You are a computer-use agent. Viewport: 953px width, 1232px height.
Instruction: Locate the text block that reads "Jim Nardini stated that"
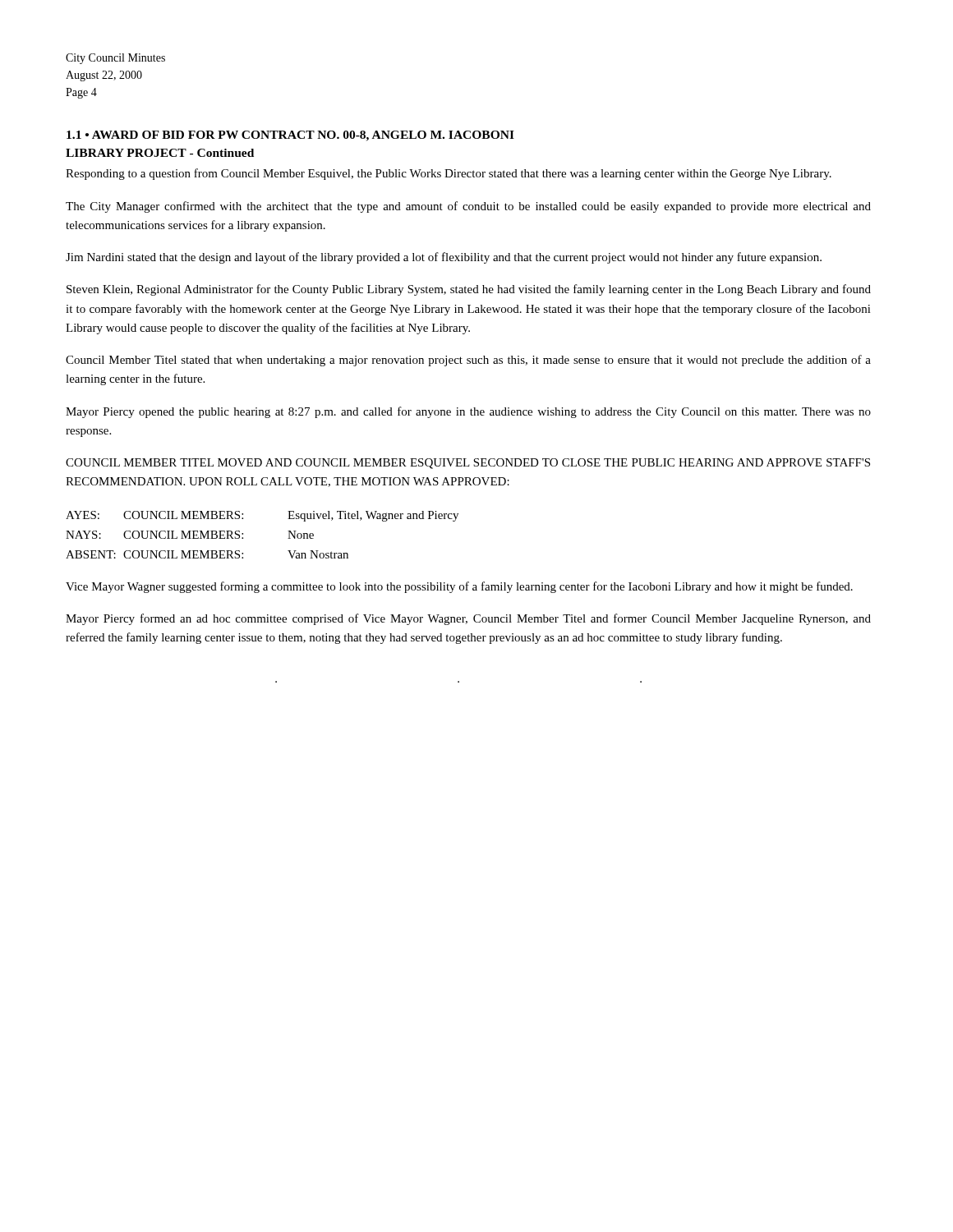(x=444, y=257)
